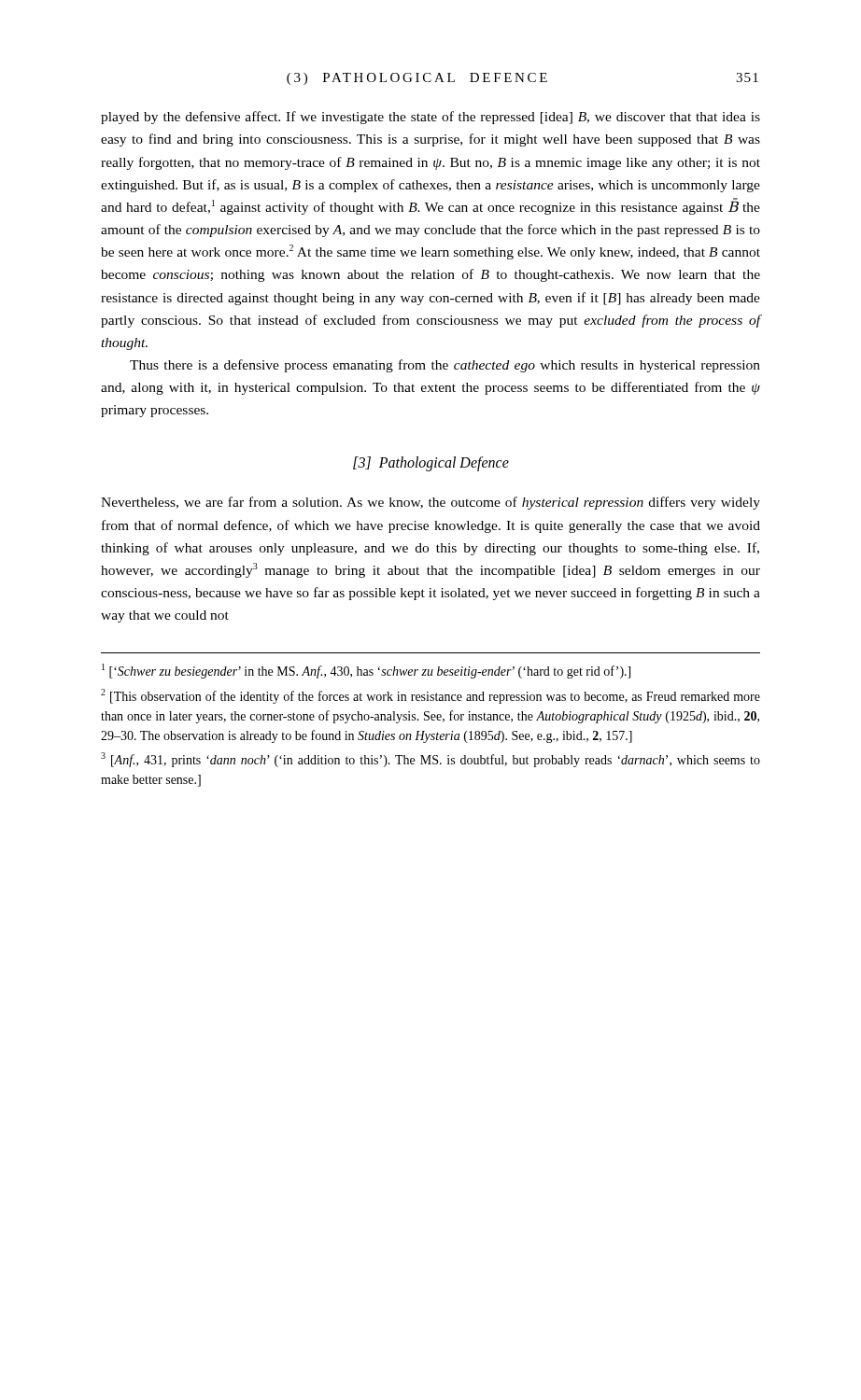This screenshot has width=861, height=1400.
Task: Find the text block containing "Nevertheless, we are far"
Action: (430, 559)
